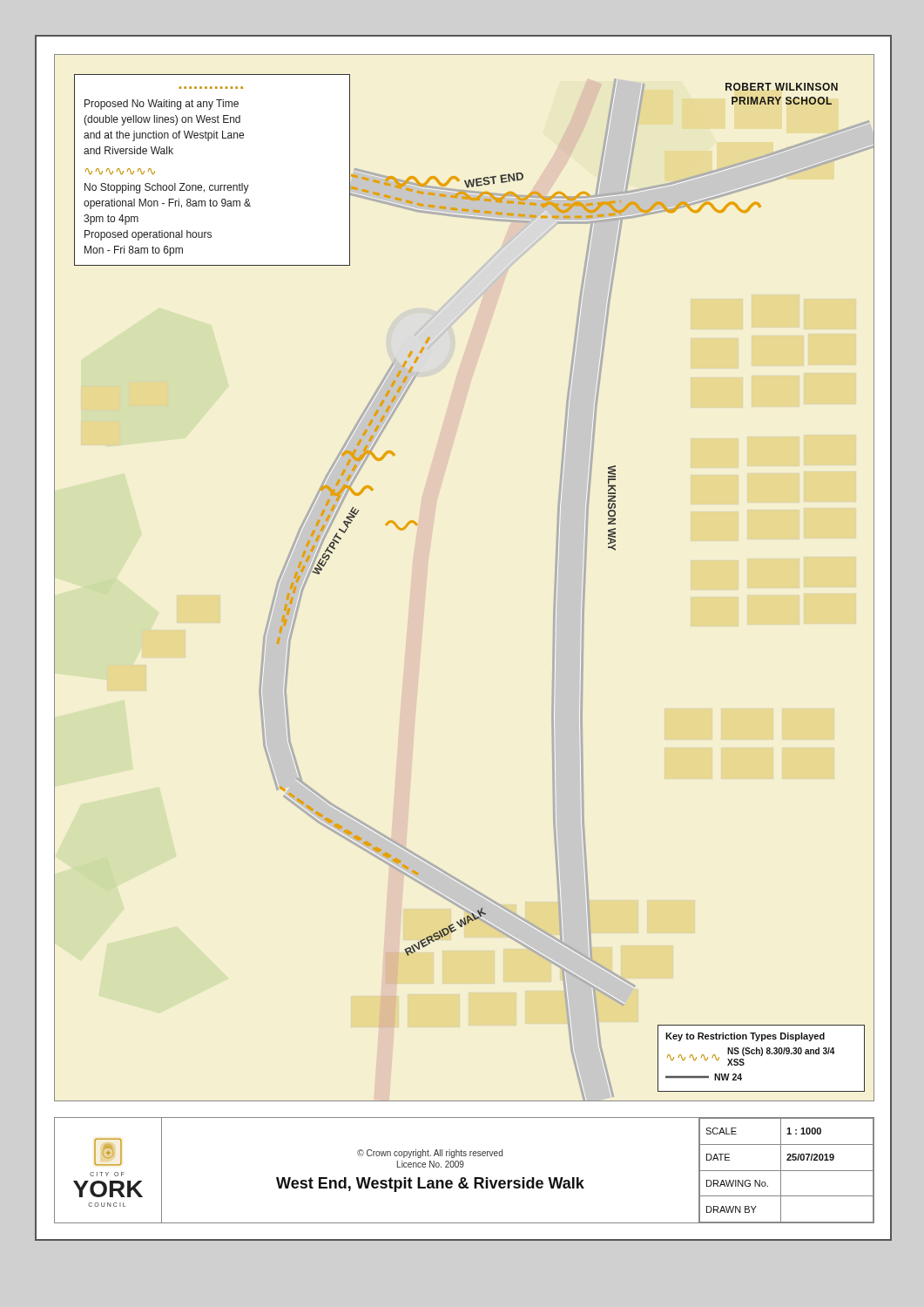Select the map
The height and width of the screenshot is (1307, 924).
[x=464, y=578]
